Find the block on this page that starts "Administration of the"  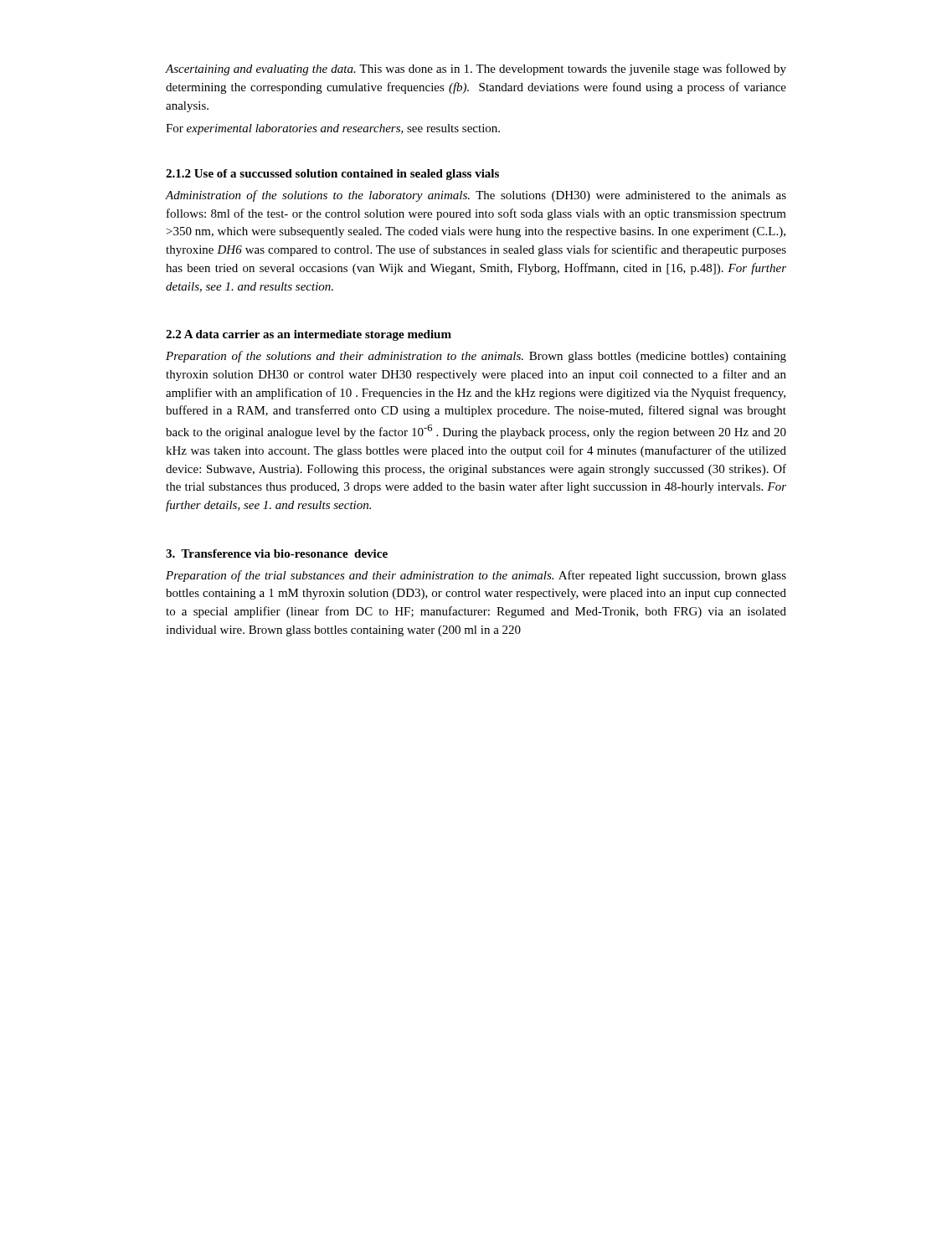pos(476,241)
